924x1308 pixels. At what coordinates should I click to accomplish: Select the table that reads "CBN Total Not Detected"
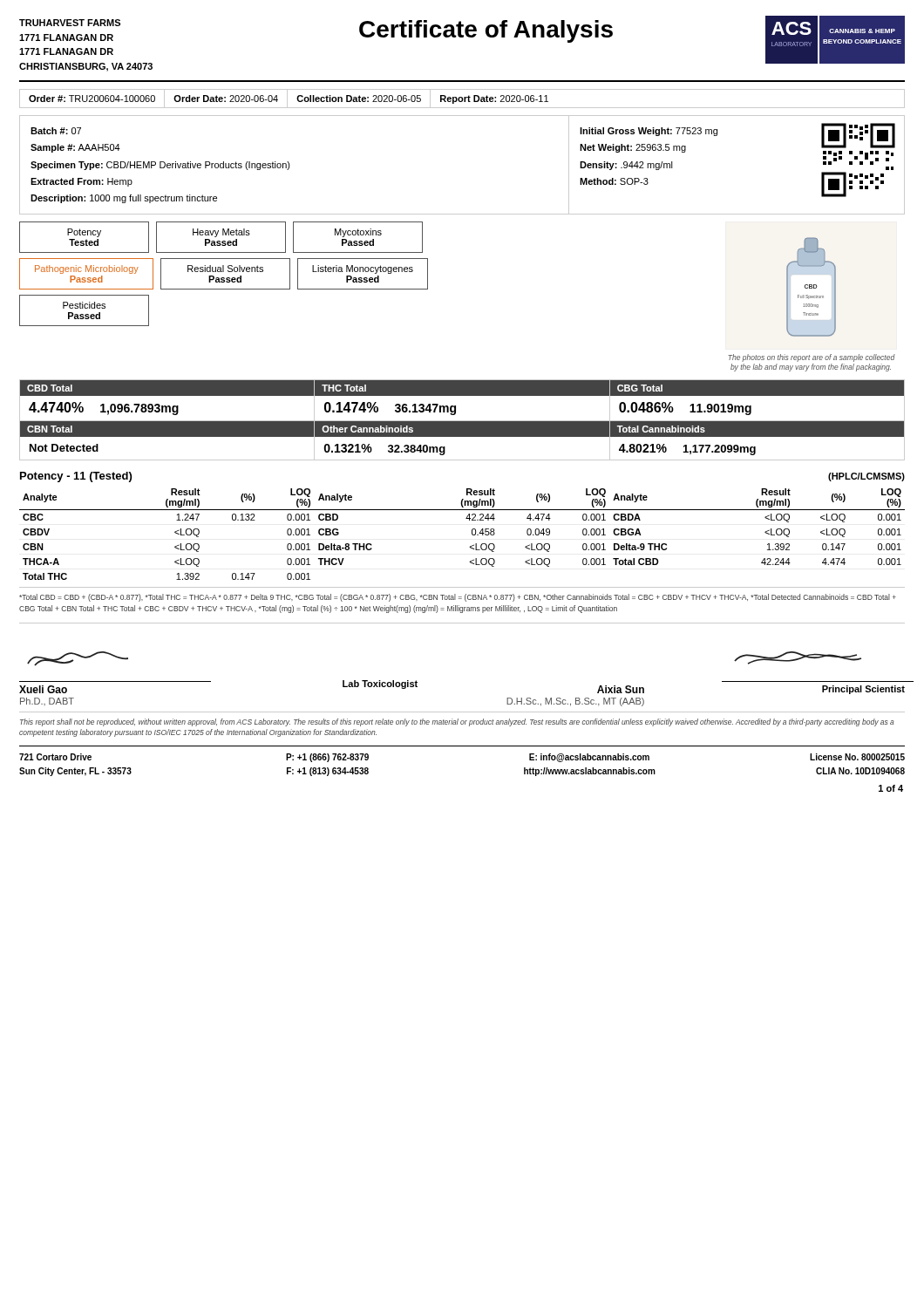[x=462, y=441]
